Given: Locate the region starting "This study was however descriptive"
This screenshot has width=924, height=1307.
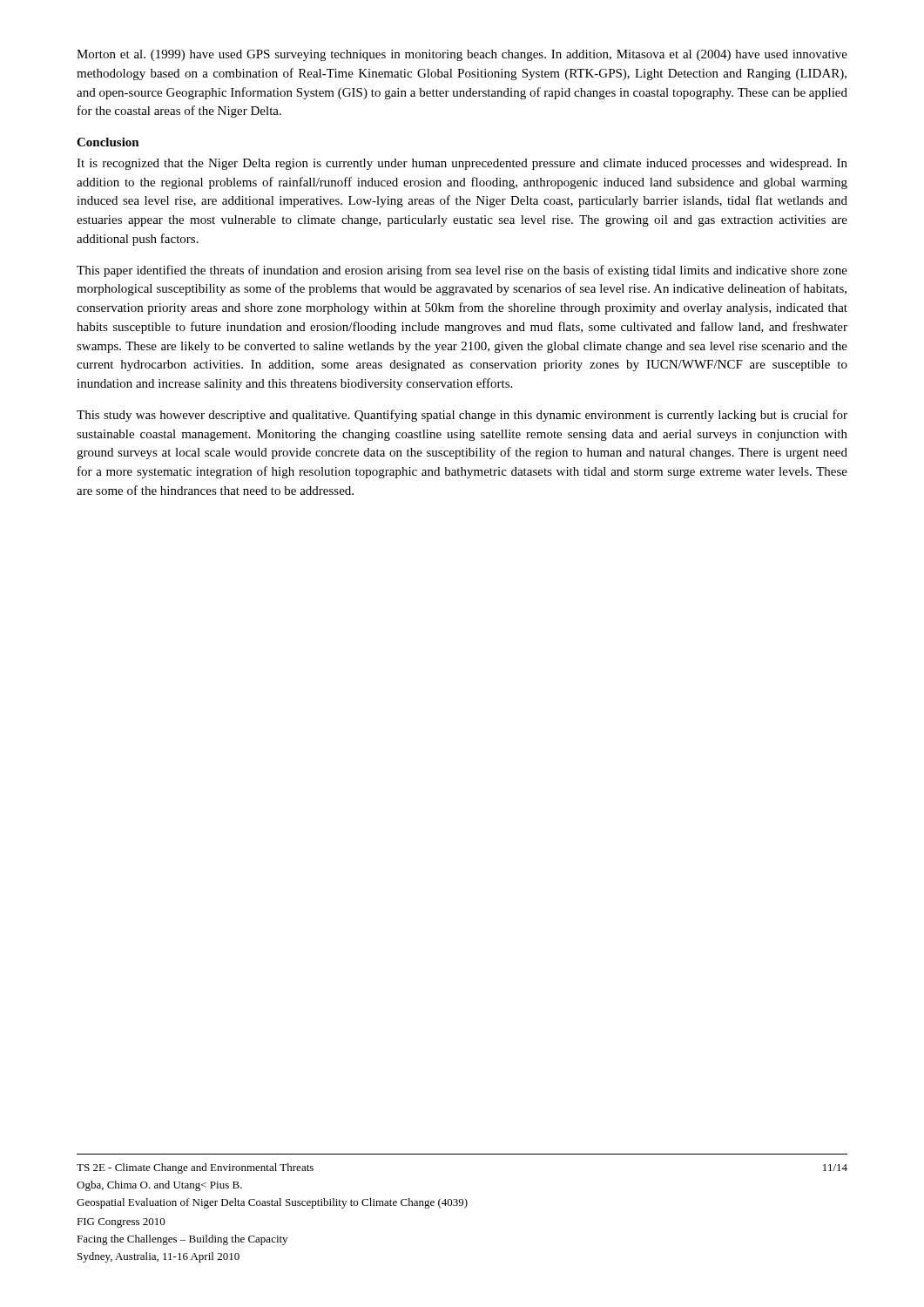Looking at the screenshot, I should tap(462, 453).
